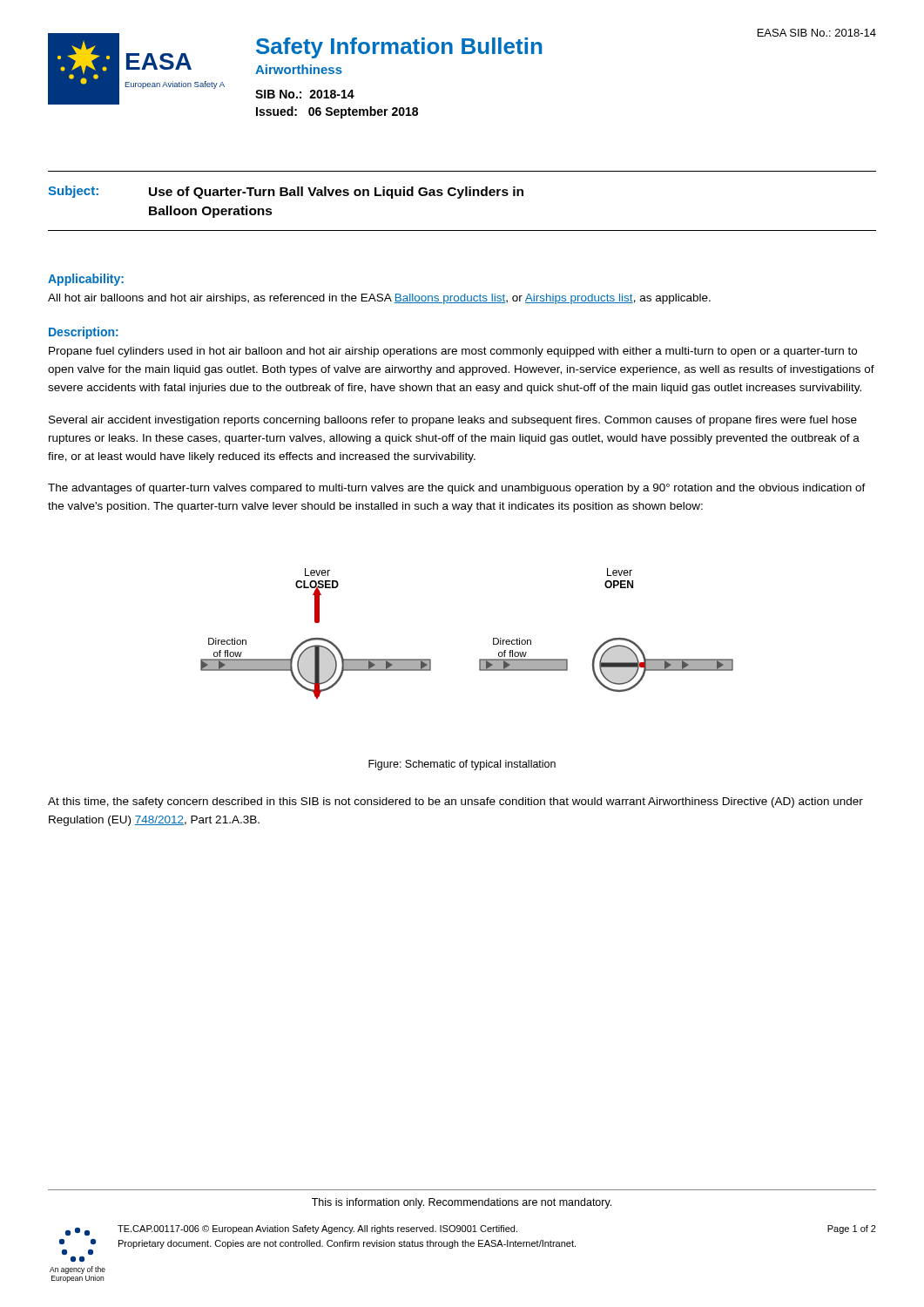Screen dimensions: 1307x924
Task: Find the schematic
Action: pos(462,658)
